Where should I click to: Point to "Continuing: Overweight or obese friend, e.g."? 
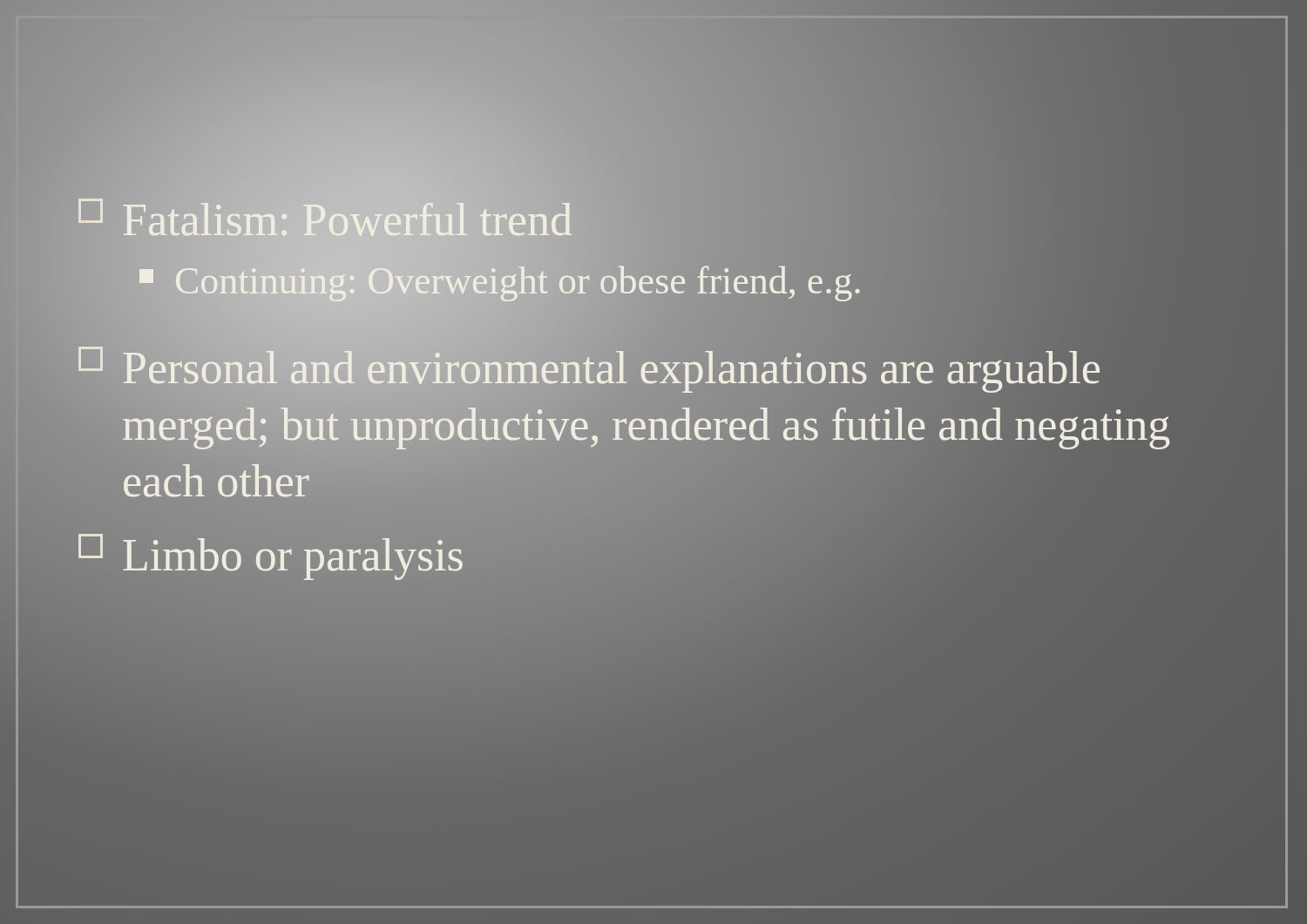[501, 281]
